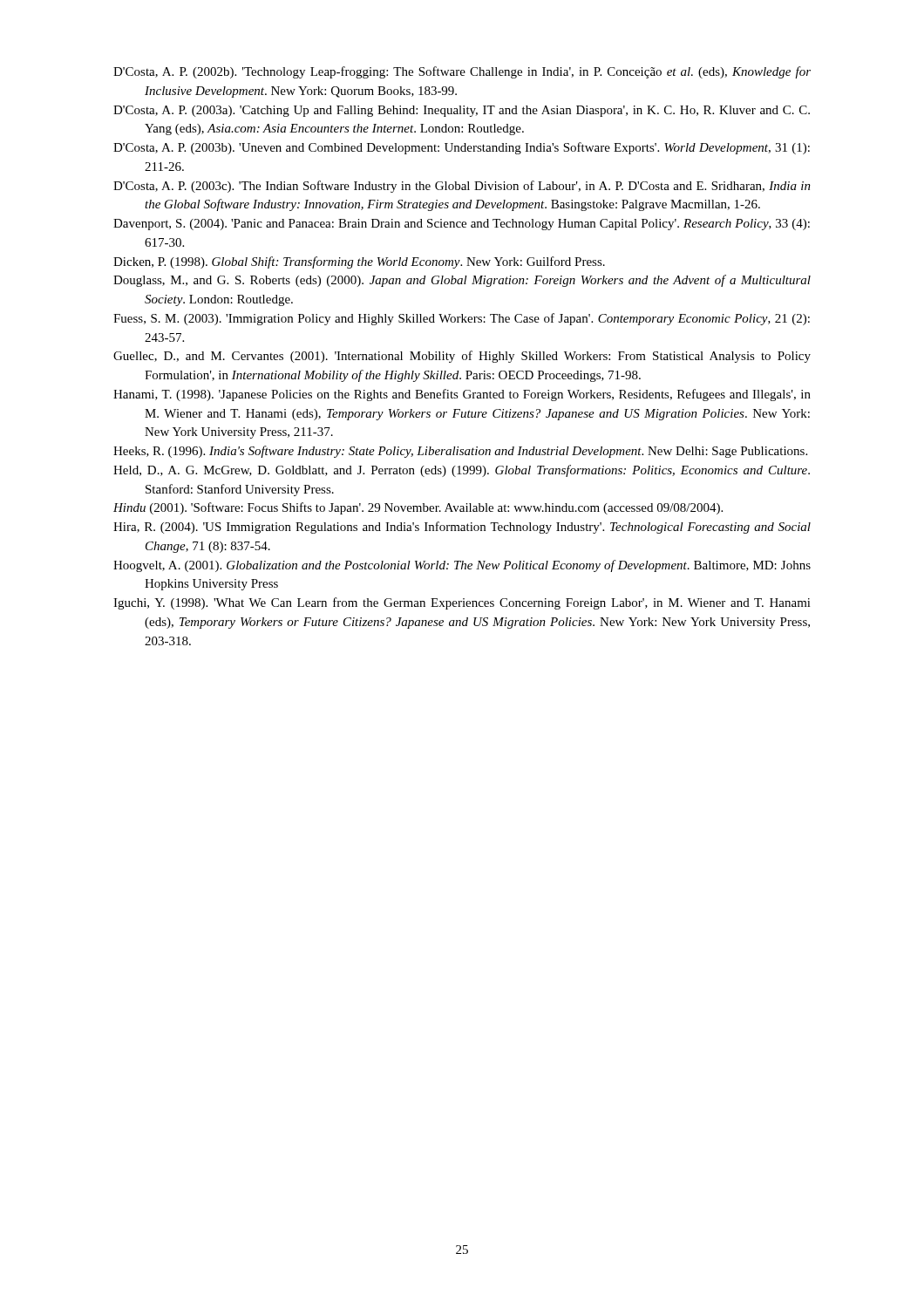Find the block on this page that starts "Iguchi, Y. (1998)."

[x=462, y=621]
